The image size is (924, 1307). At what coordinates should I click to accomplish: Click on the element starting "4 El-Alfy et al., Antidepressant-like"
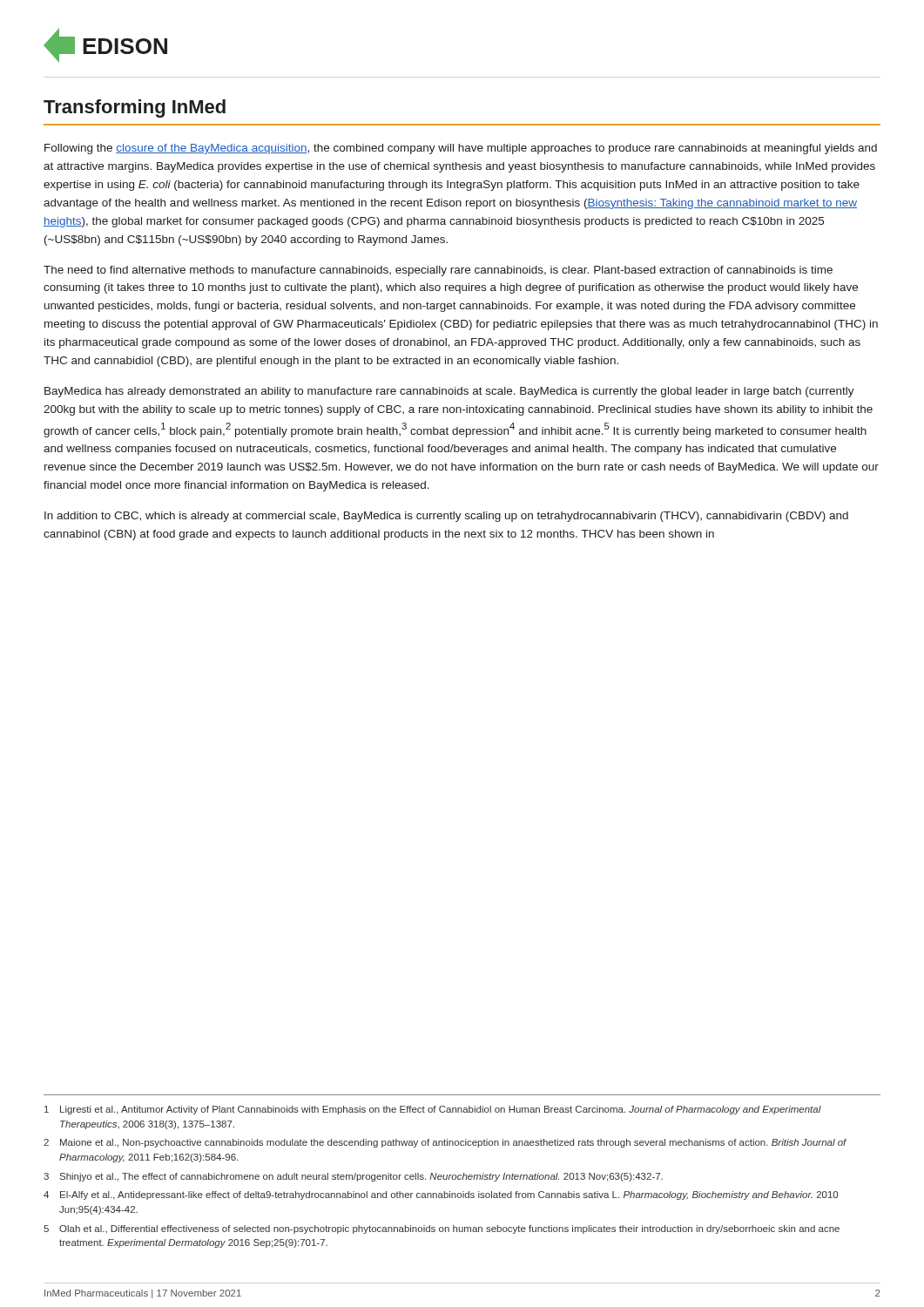(462, 1202)
